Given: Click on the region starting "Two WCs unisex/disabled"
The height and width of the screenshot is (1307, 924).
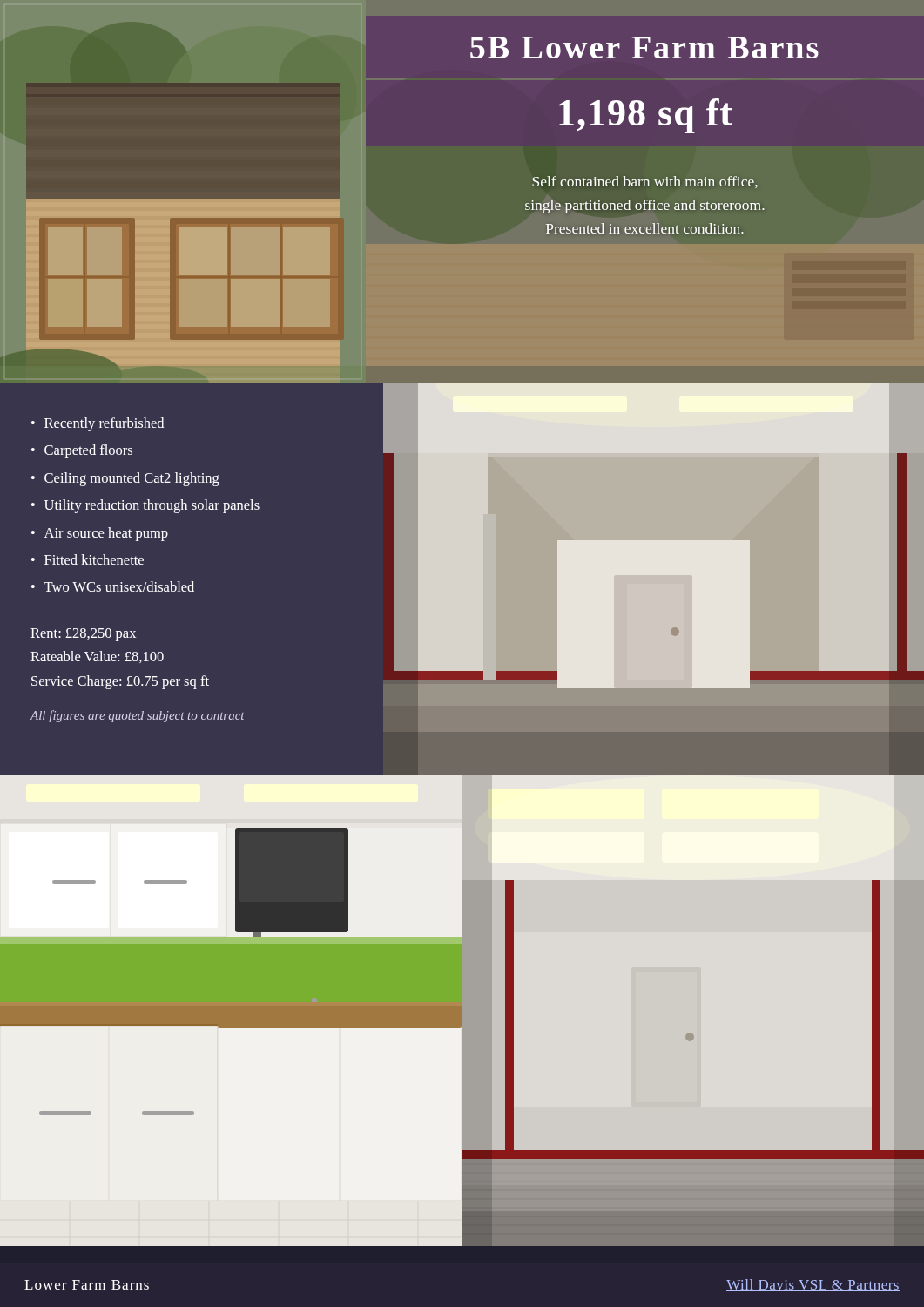Looking at the screenshot, I should tap(119, 587).
